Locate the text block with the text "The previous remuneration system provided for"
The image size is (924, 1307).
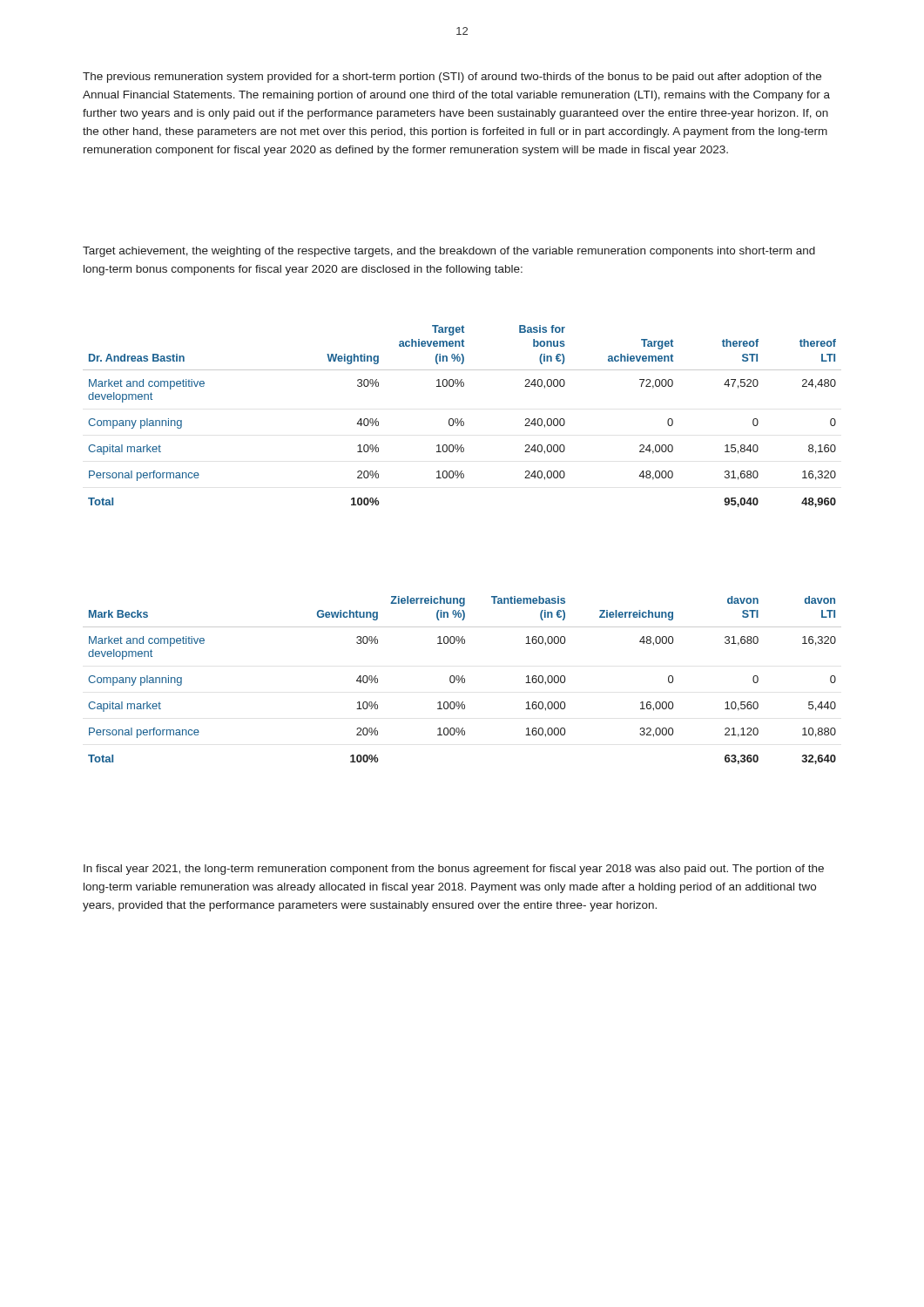click(x=456, y=113)
